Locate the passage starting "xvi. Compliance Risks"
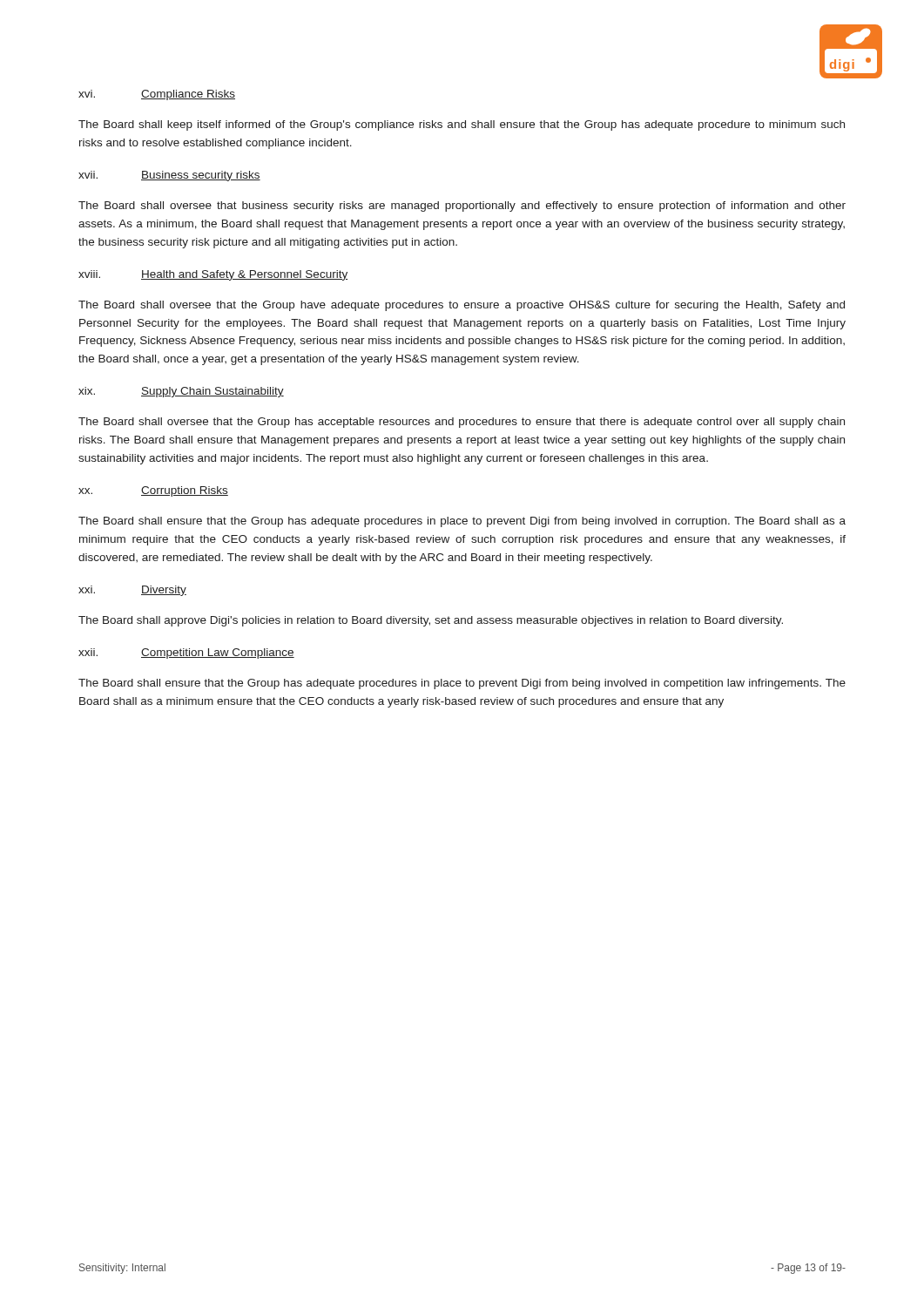This screenshot has height=1307, width=924. 157,95
